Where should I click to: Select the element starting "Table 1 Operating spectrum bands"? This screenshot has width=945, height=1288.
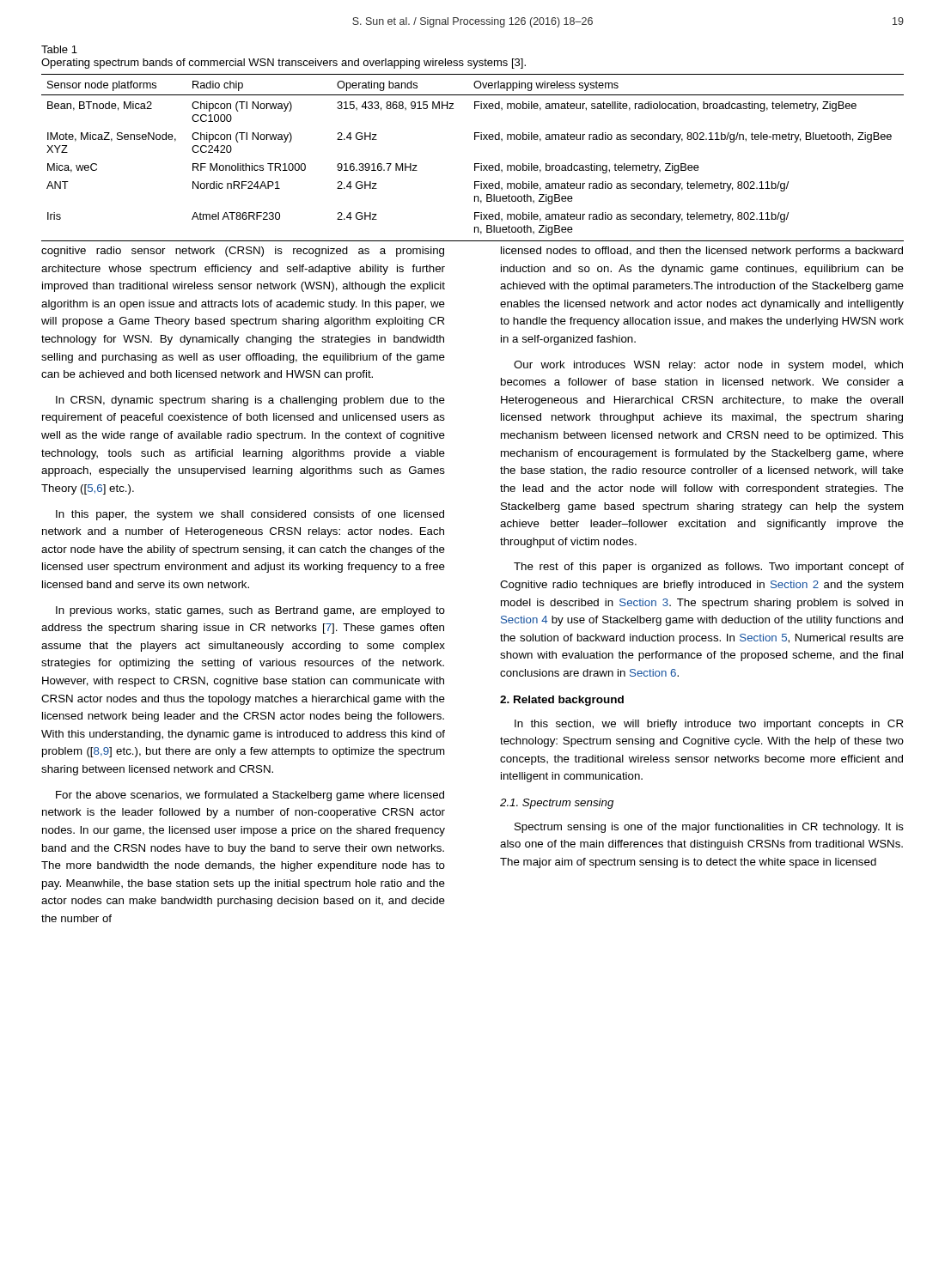pyautogui.click(x=284, y=56)
